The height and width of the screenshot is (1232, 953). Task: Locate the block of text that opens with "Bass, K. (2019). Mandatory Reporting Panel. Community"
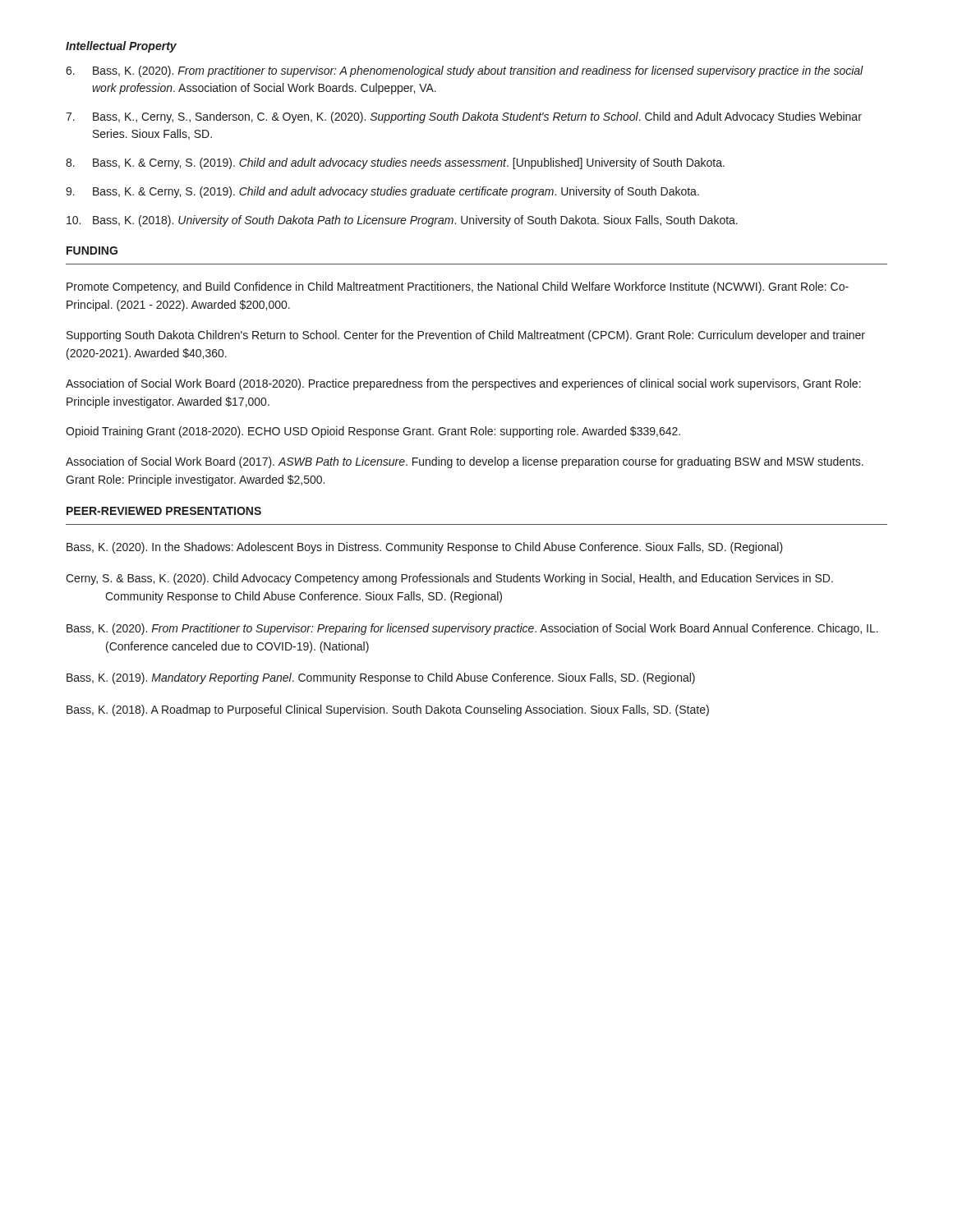[x=381, y=678]
